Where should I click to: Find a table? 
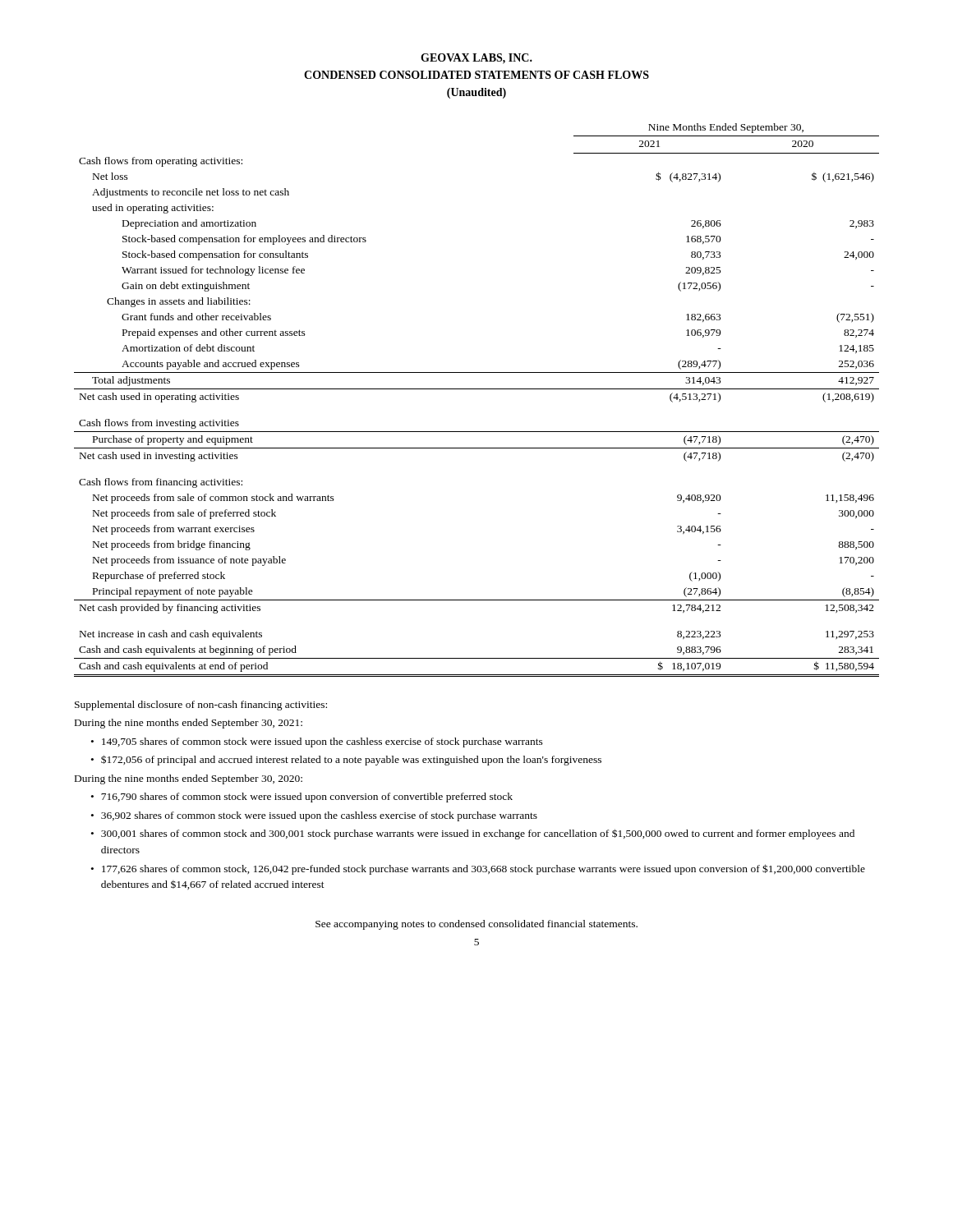[476, 398]
